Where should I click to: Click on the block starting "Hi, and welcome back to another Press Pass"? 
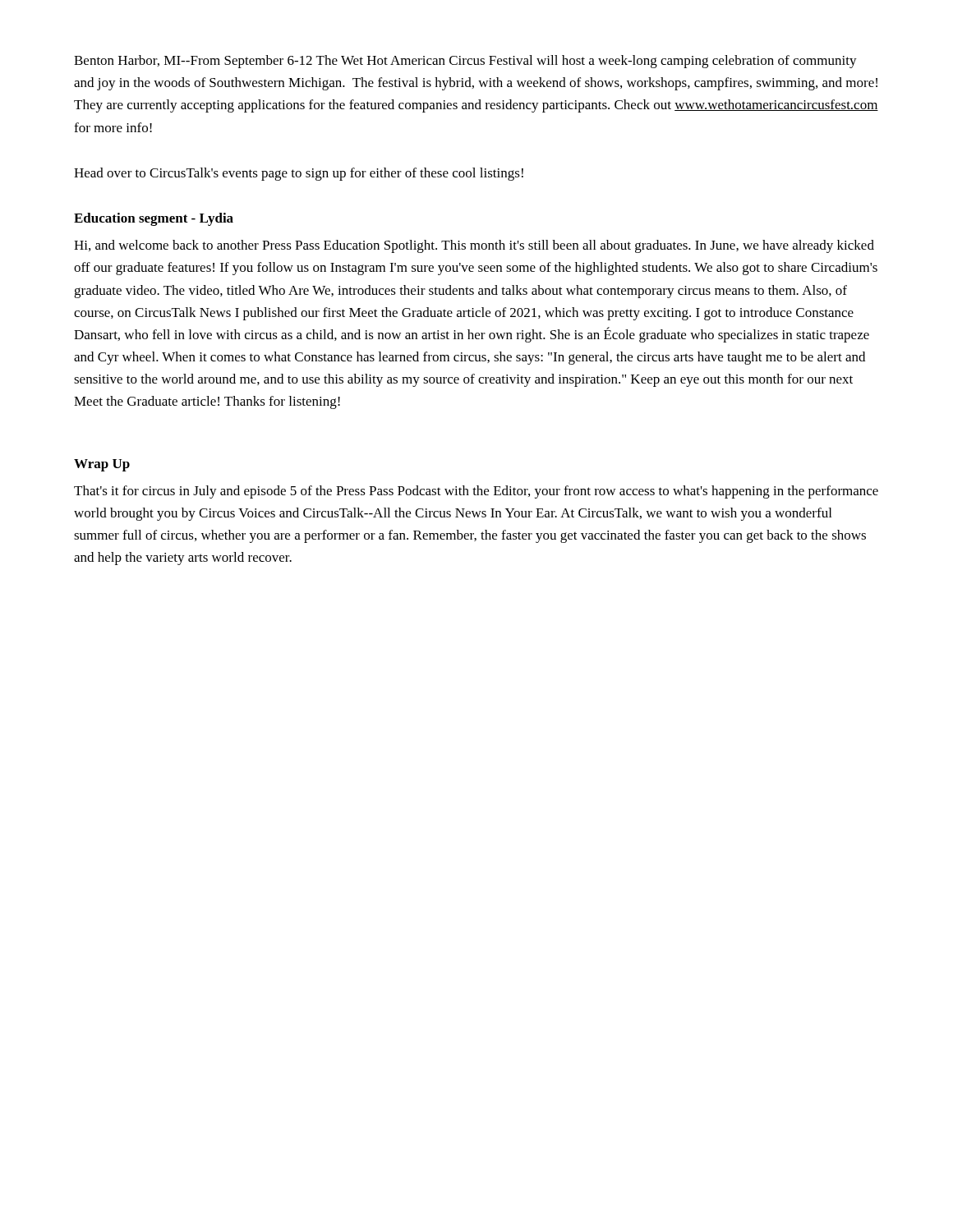(476, 323)
